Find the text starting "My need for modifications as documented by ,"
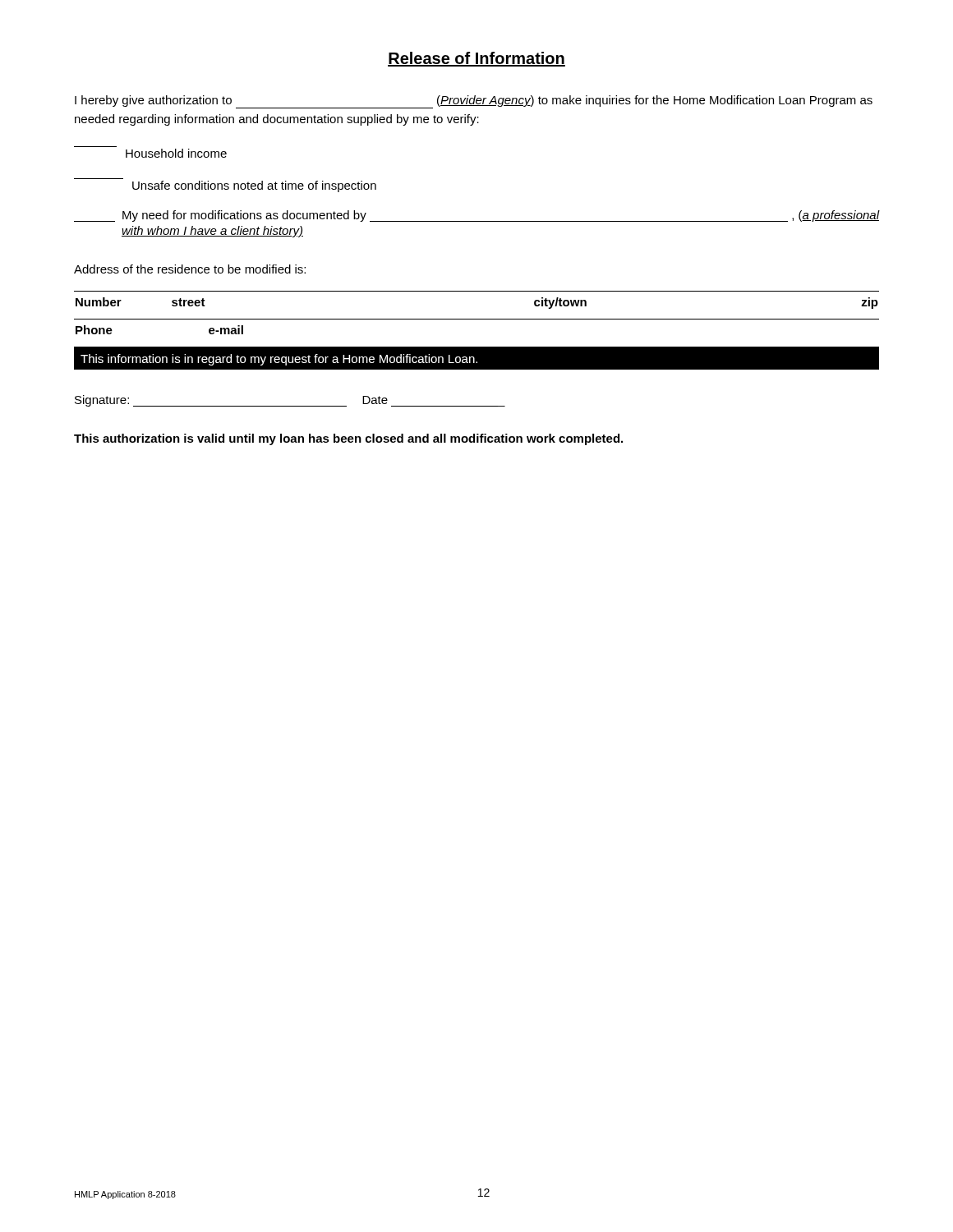Viewport: 953px width, 1232px height. pyautogui.click(x=476, y=223)
